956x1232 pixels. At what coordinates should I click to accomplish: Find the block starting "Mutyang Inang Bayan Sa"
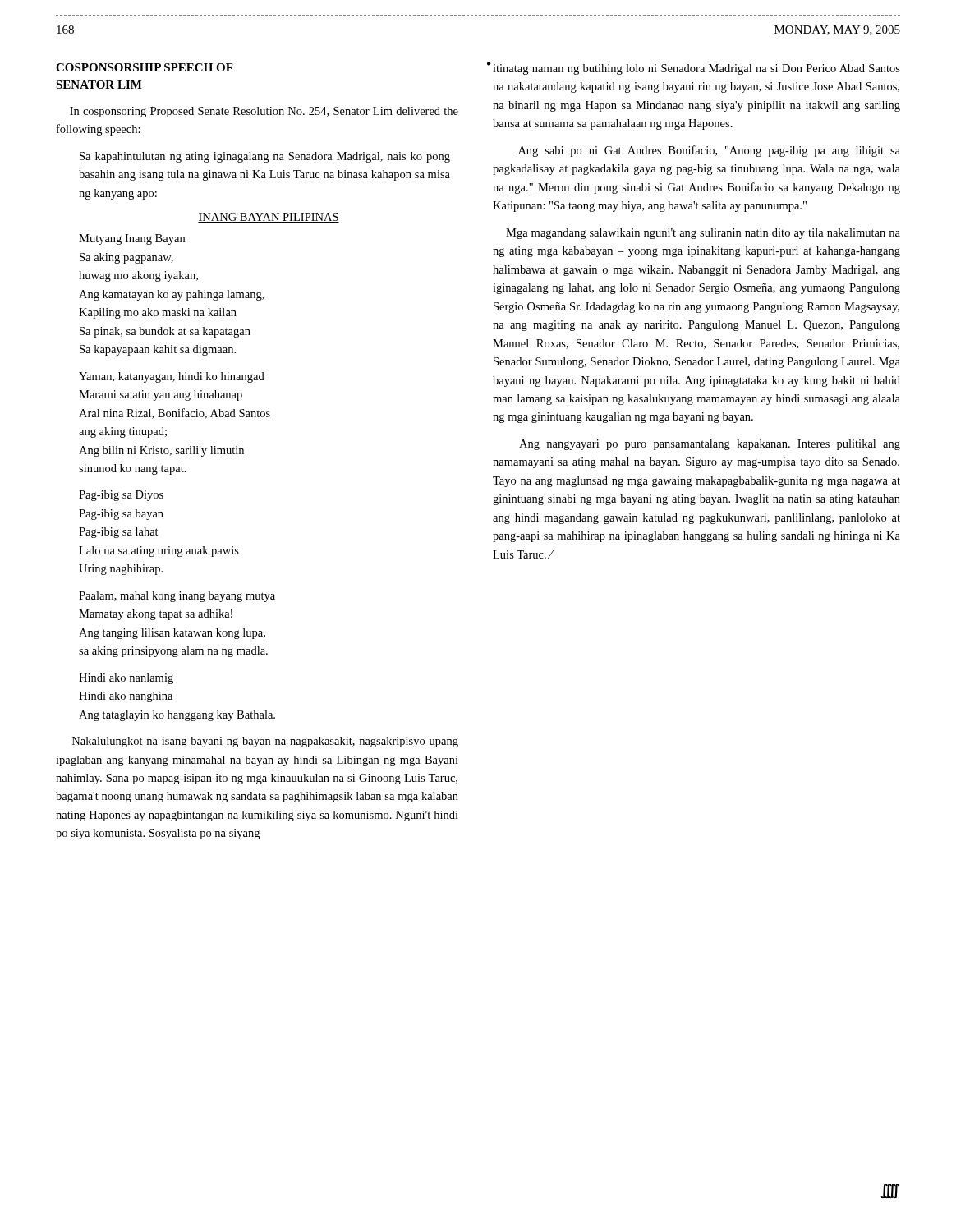point(269,294)
